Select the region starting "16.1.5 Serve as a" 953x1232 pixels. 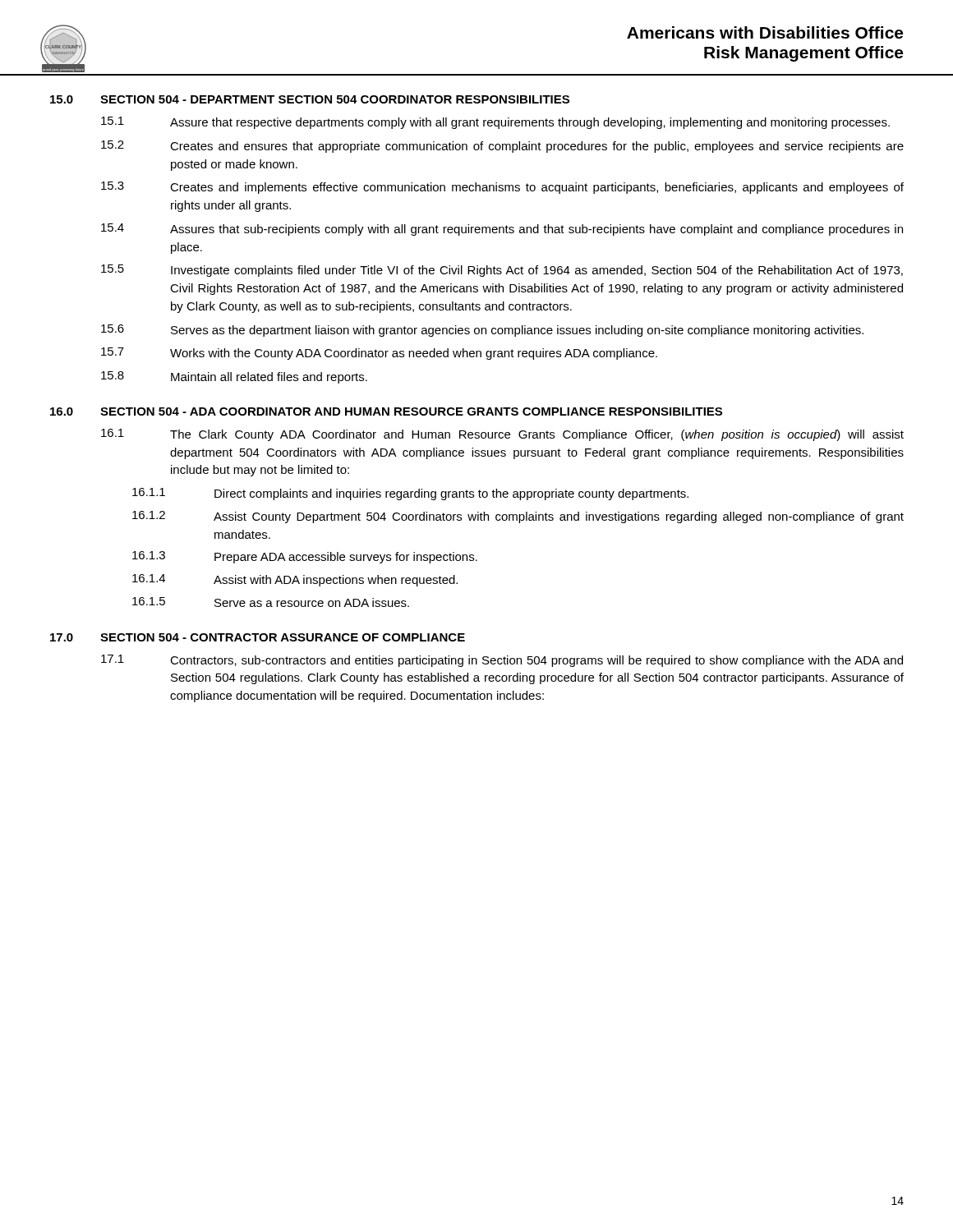[x=271, y=602]
